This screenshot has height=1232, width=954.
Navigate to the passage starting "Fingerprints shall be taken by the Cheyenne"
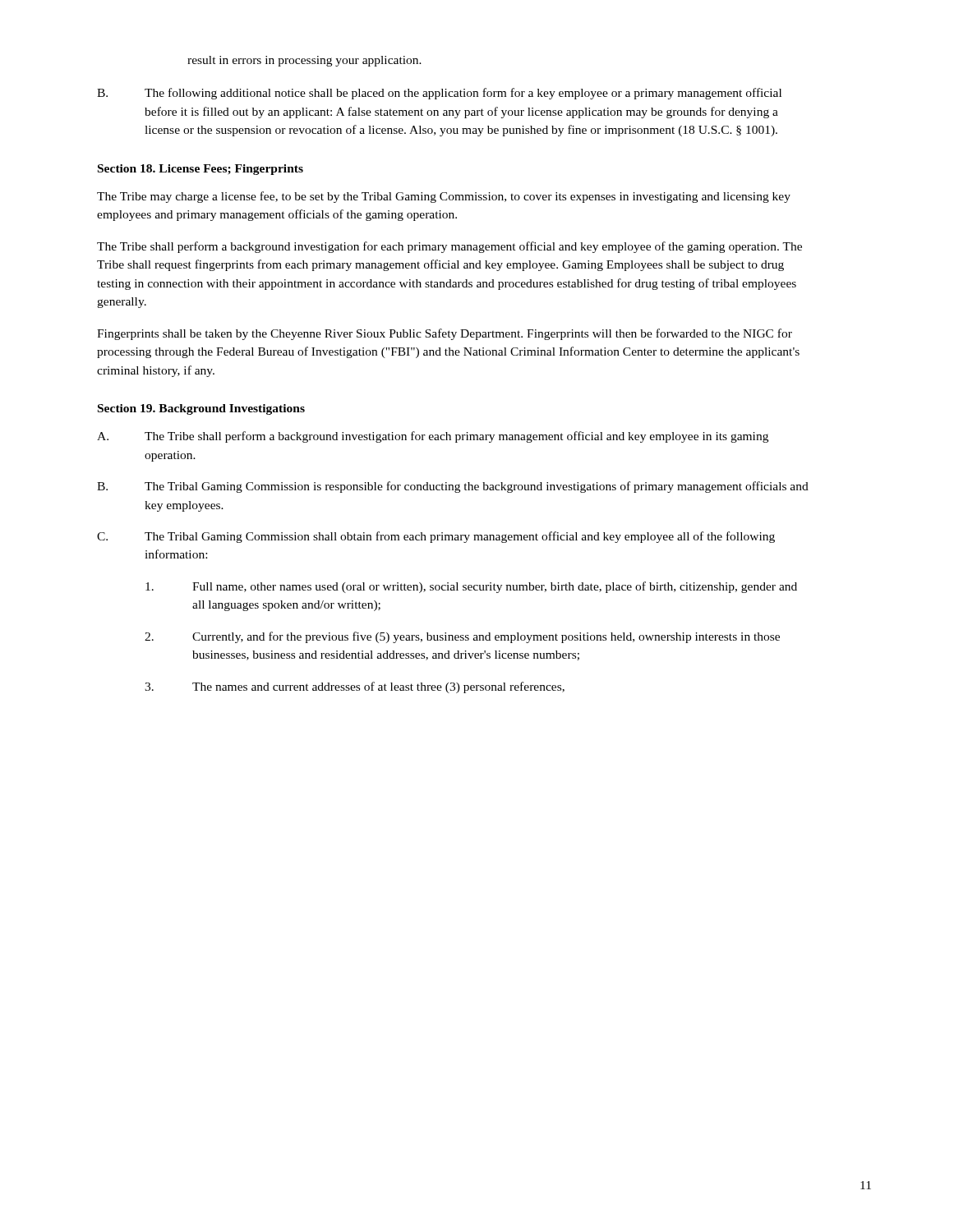[x=448, y=351]
